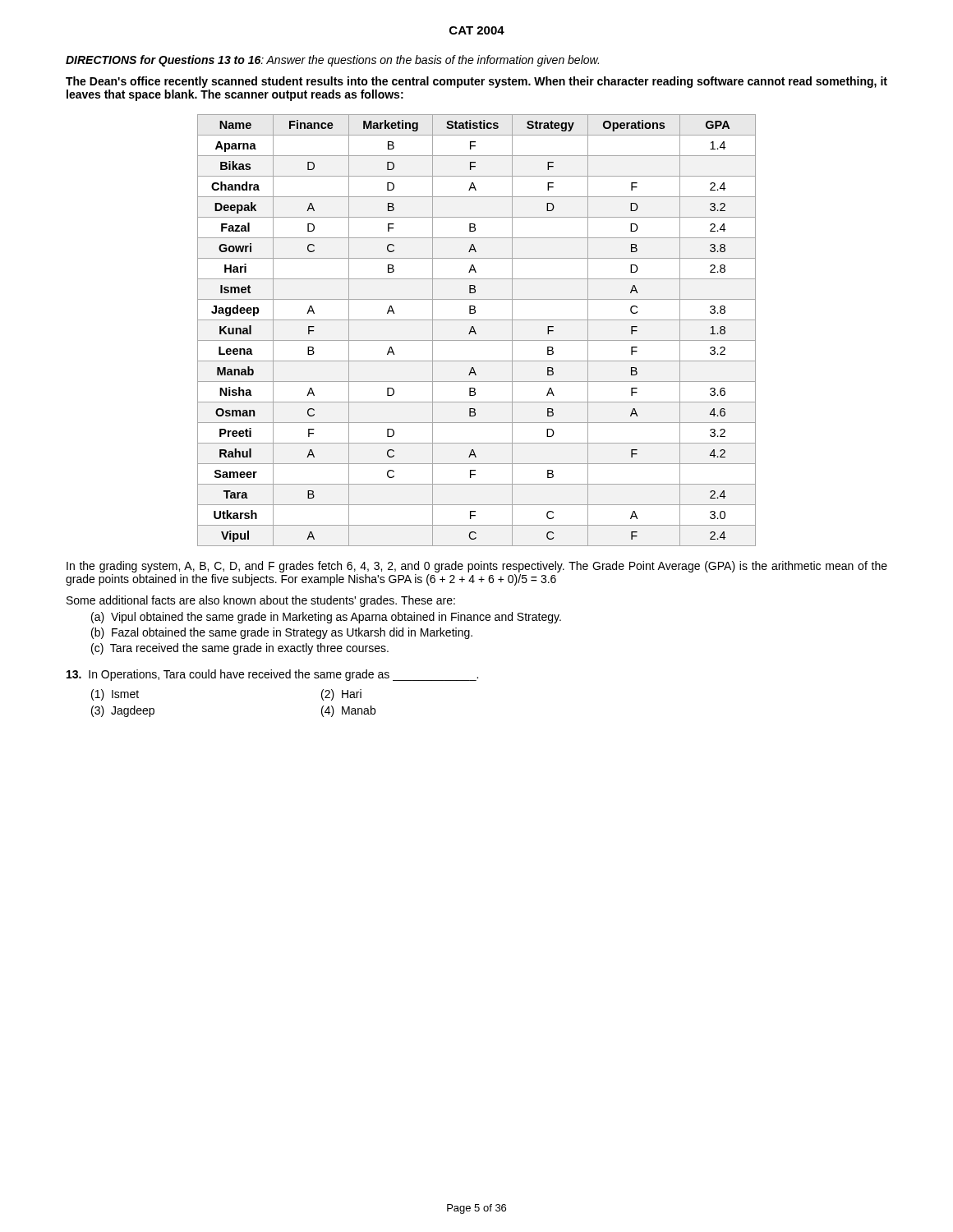953x1232 pixels.
Task: Navigate to the element starting "In Operations, Tara could have received the same"
Action: click(273, 674)
